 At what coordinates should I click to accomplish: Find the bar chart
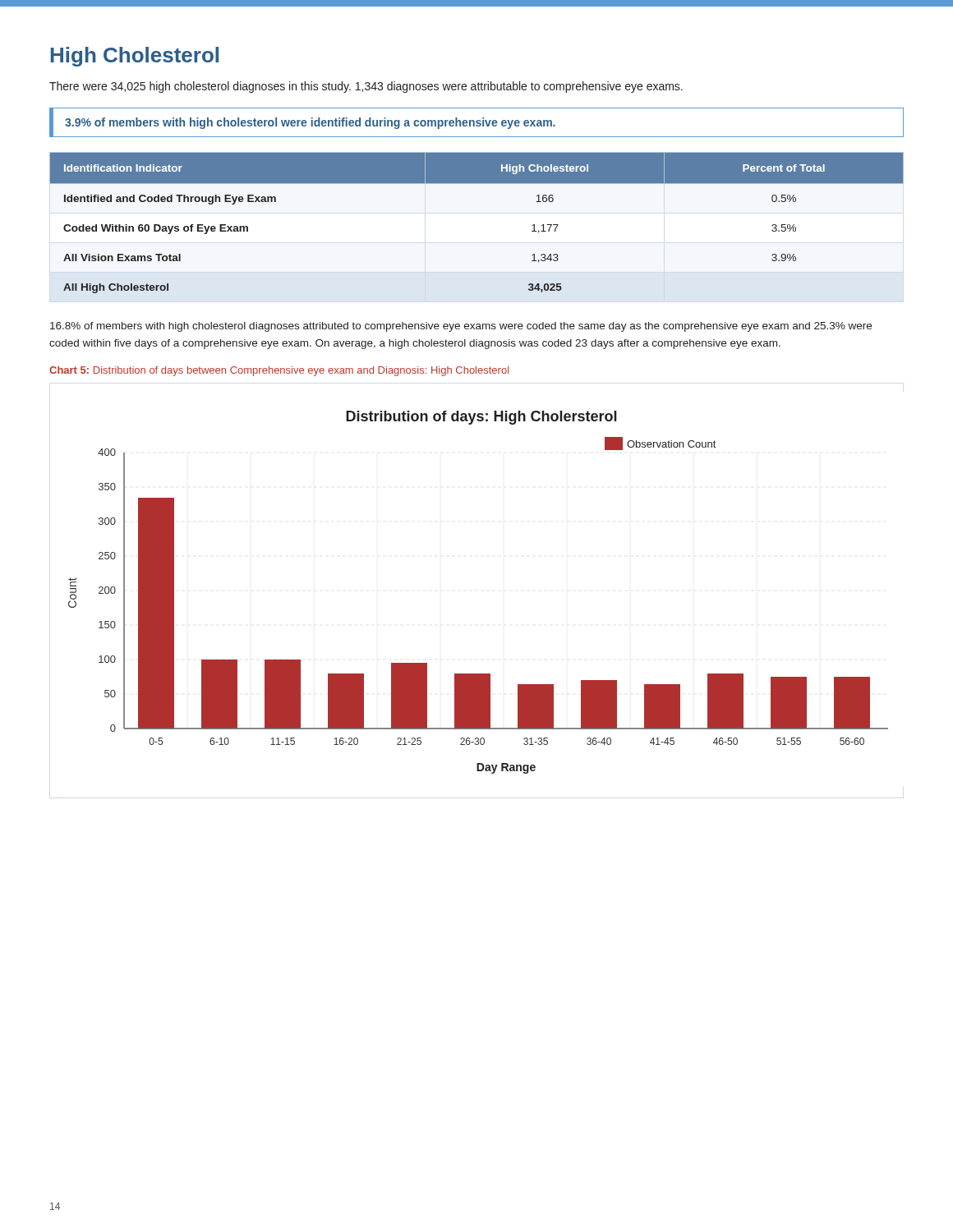click(x=476, y=590)
